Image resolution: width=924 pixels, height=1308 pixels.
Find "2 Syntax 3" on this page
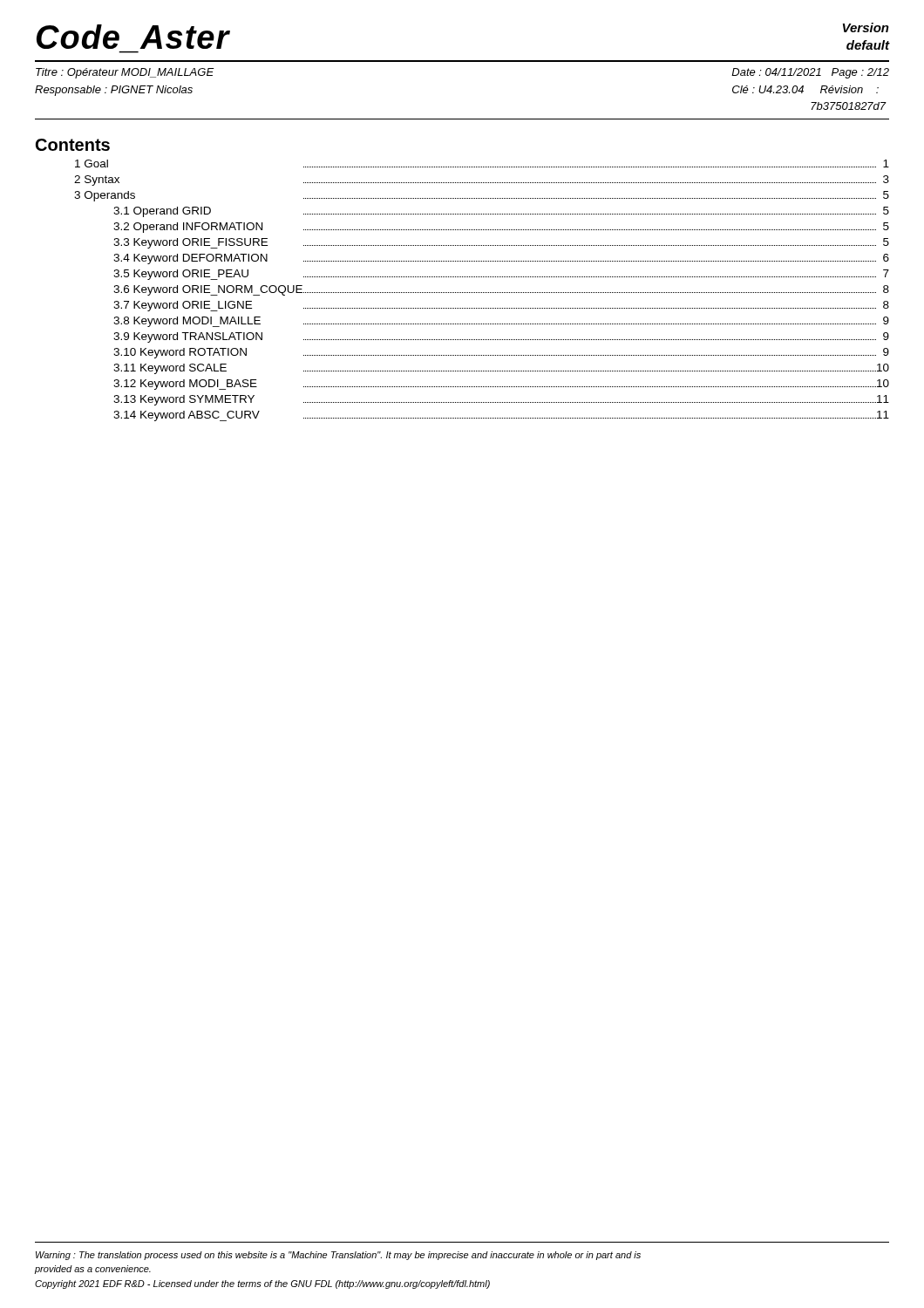pyautogui.click(x=462, y=179)
